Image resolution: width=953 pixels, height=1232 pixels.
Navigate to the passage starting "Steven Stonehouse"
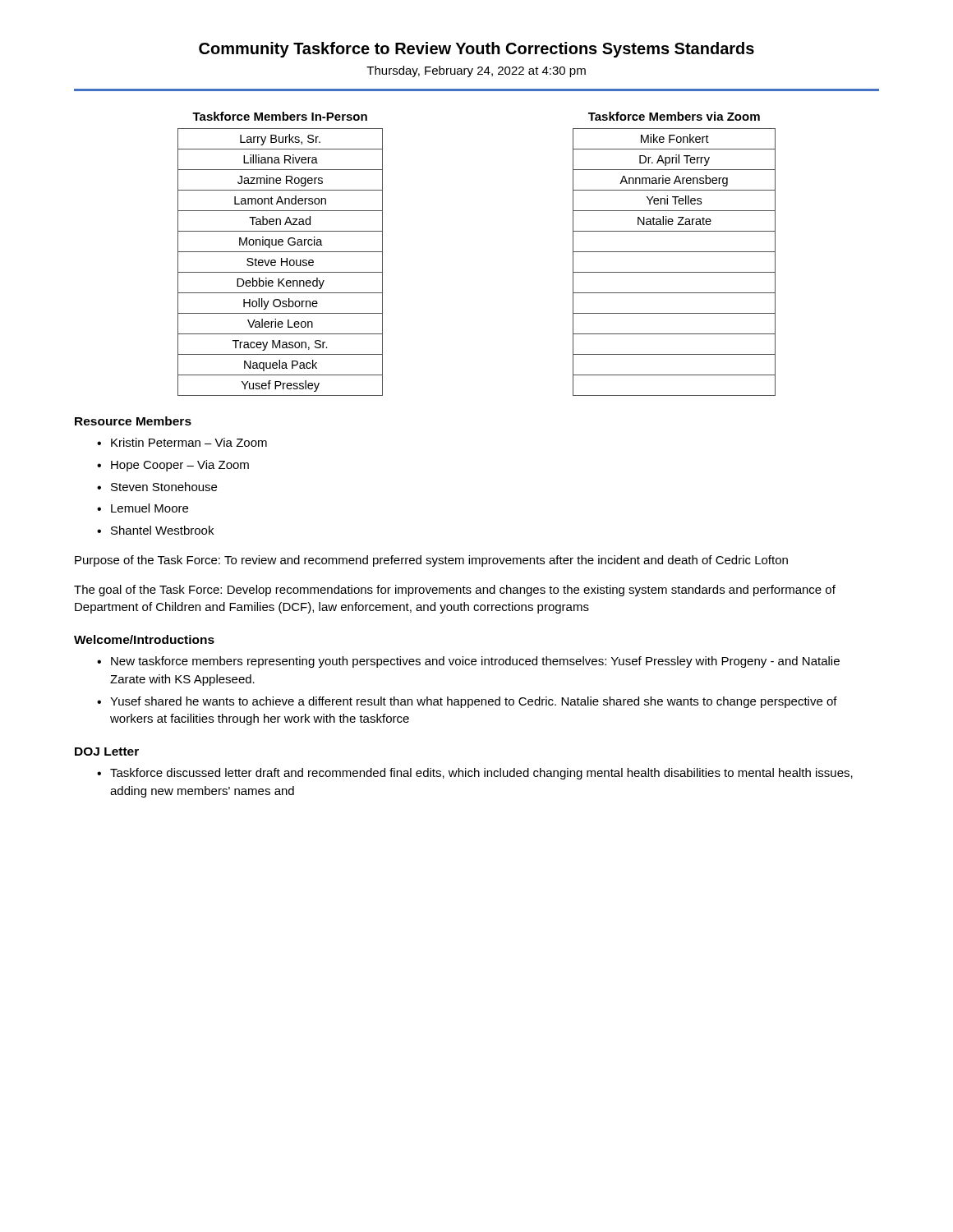click(x=164, y=486)
